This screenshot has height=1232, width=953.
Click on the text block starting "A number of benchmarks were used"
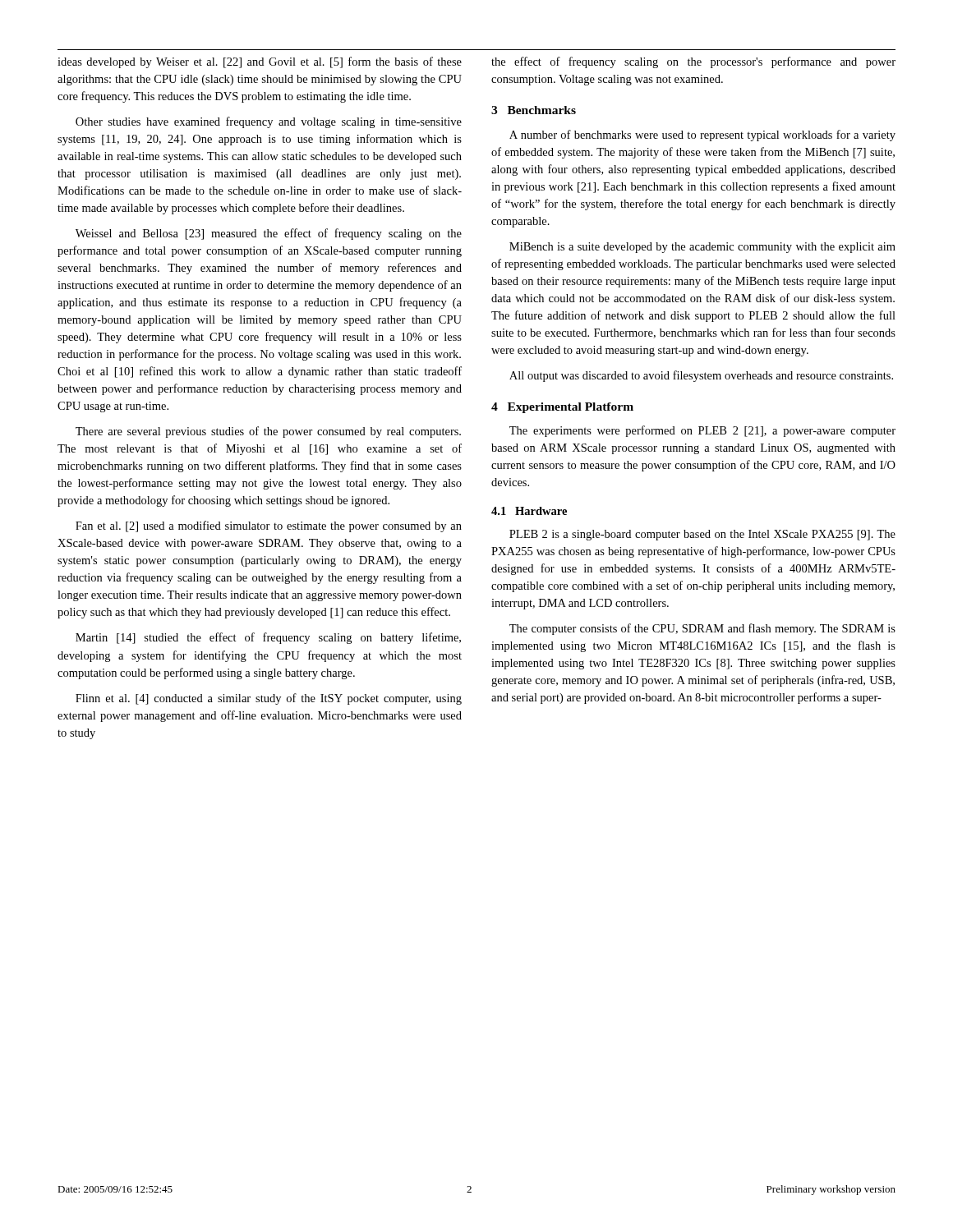point(693,255)
